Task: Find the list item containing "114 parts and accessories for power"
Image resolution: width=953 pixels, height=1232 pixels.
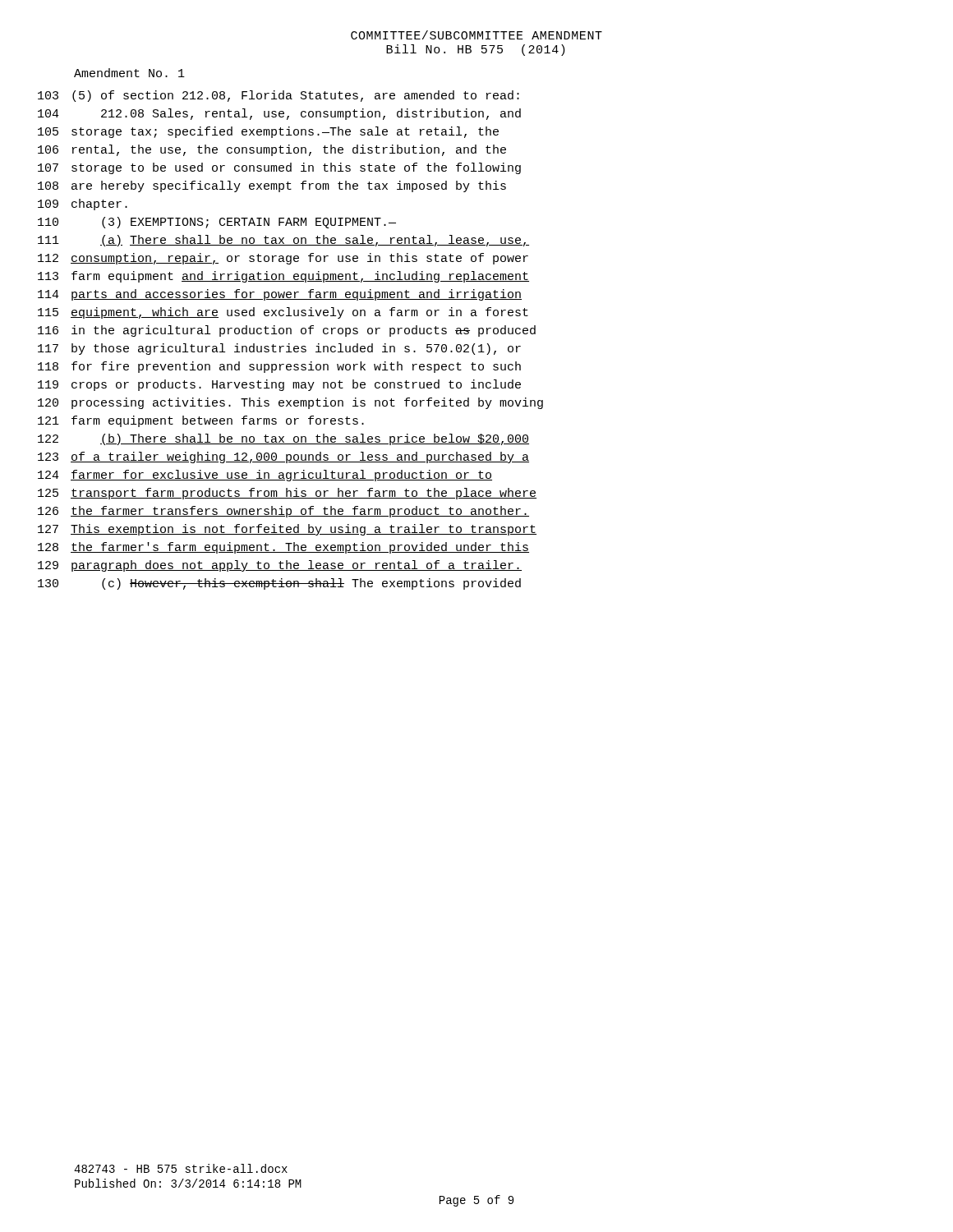Action: [456, 296]
